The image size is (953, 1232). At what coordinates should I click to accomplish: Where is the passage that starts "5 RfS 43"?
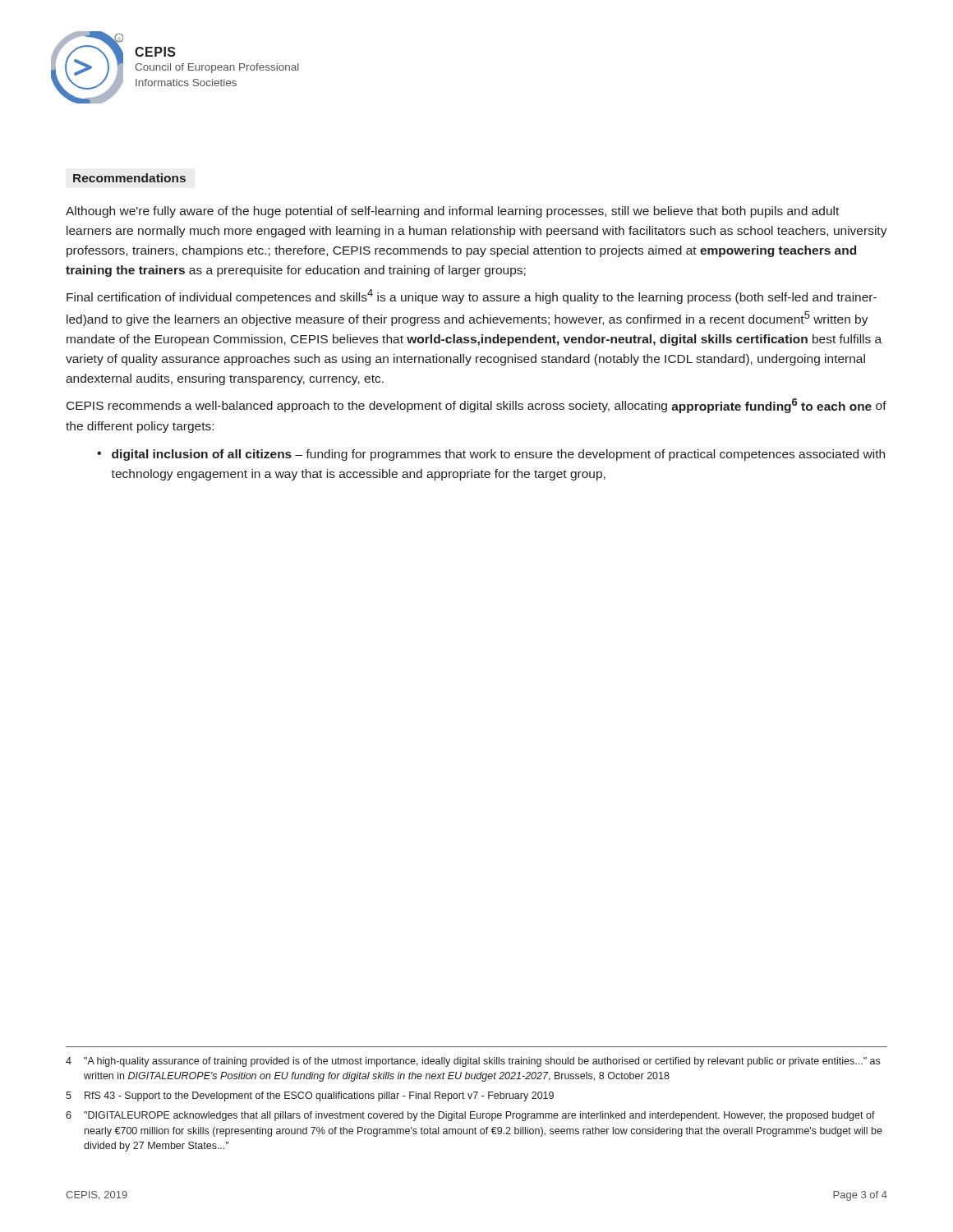click(310, 1096)
